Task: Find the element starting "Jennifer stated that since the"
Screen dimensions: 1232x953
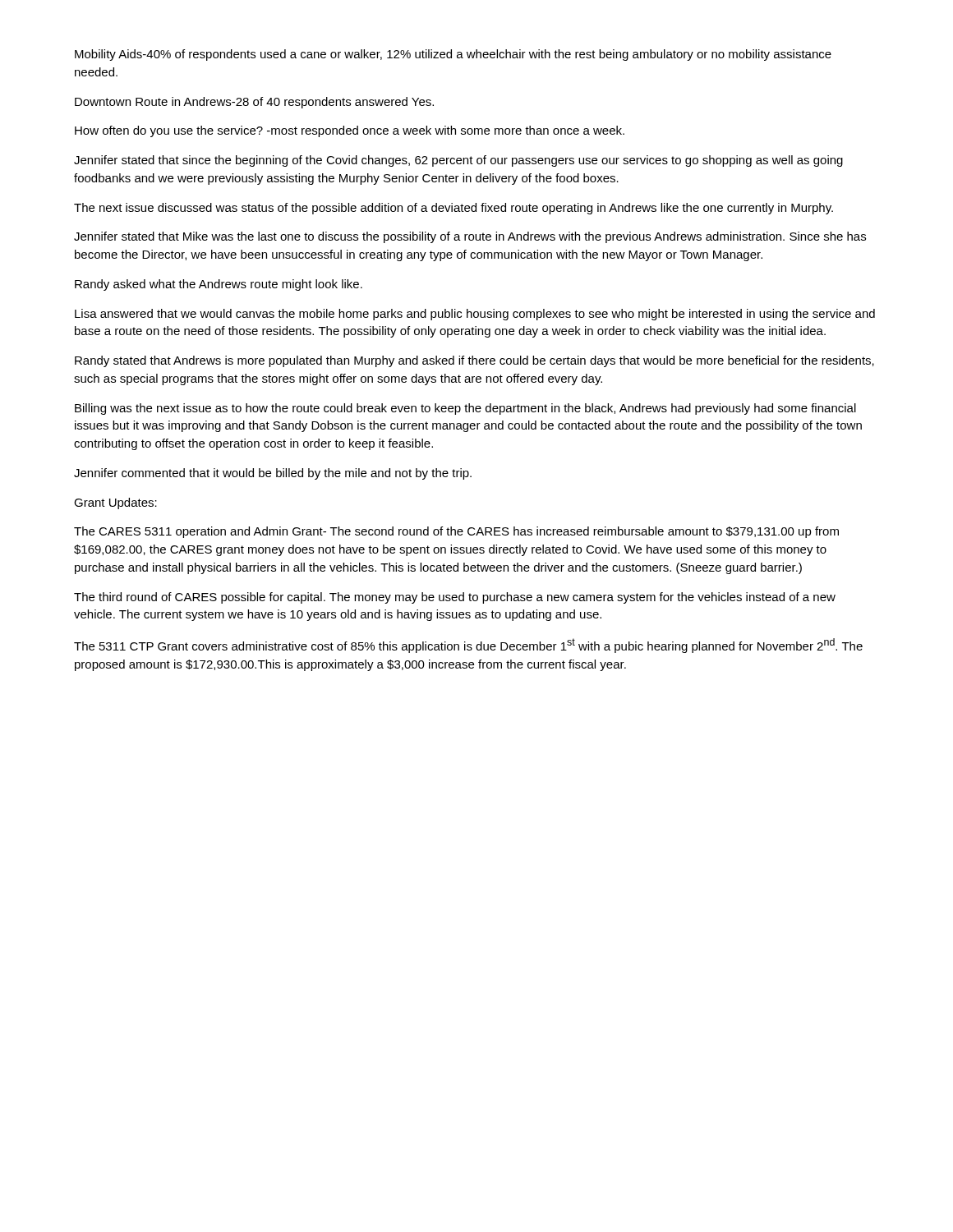Action: [x=459, y=169]
